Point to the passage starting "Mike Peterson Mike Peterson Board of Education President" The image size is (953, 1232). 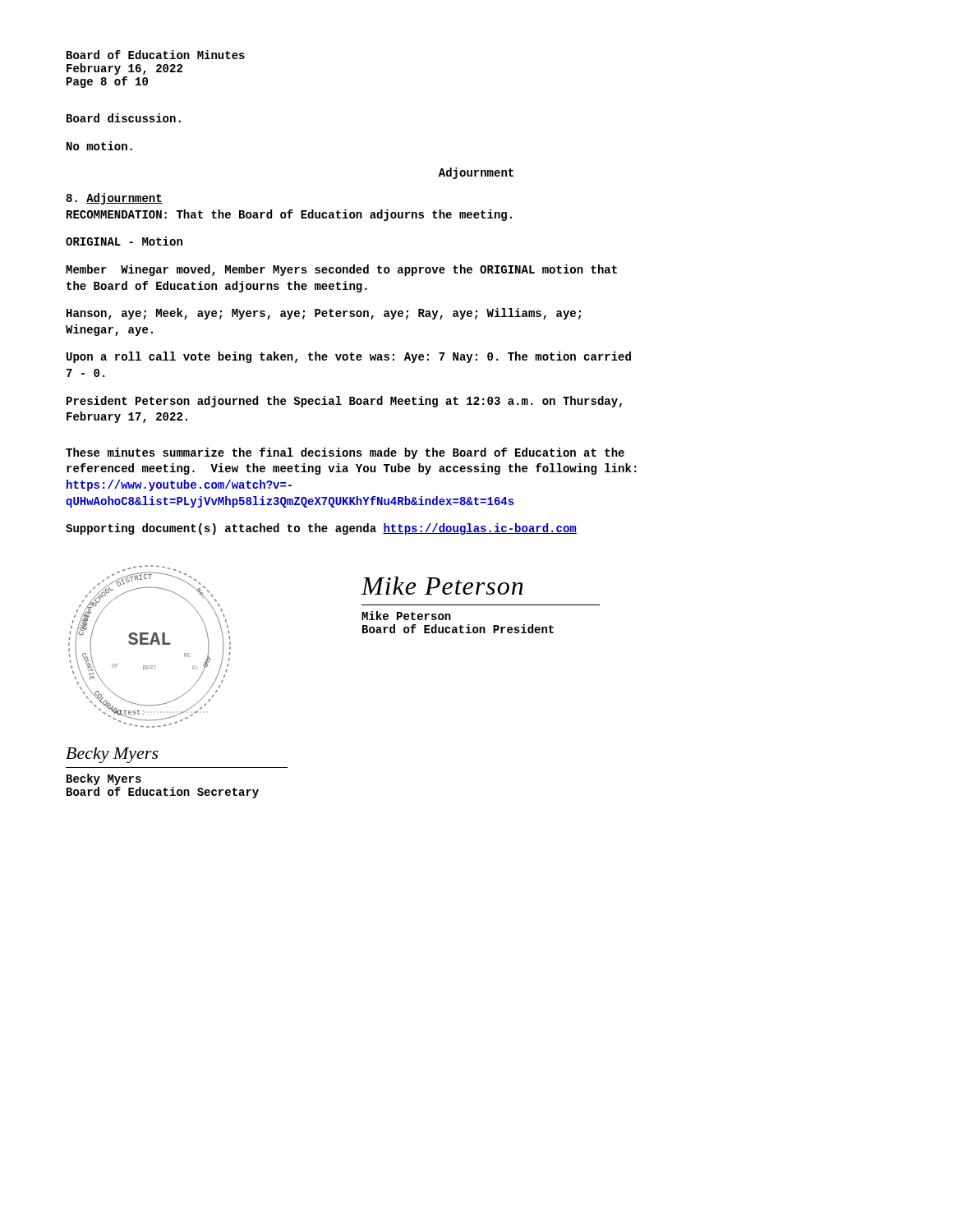481,603
